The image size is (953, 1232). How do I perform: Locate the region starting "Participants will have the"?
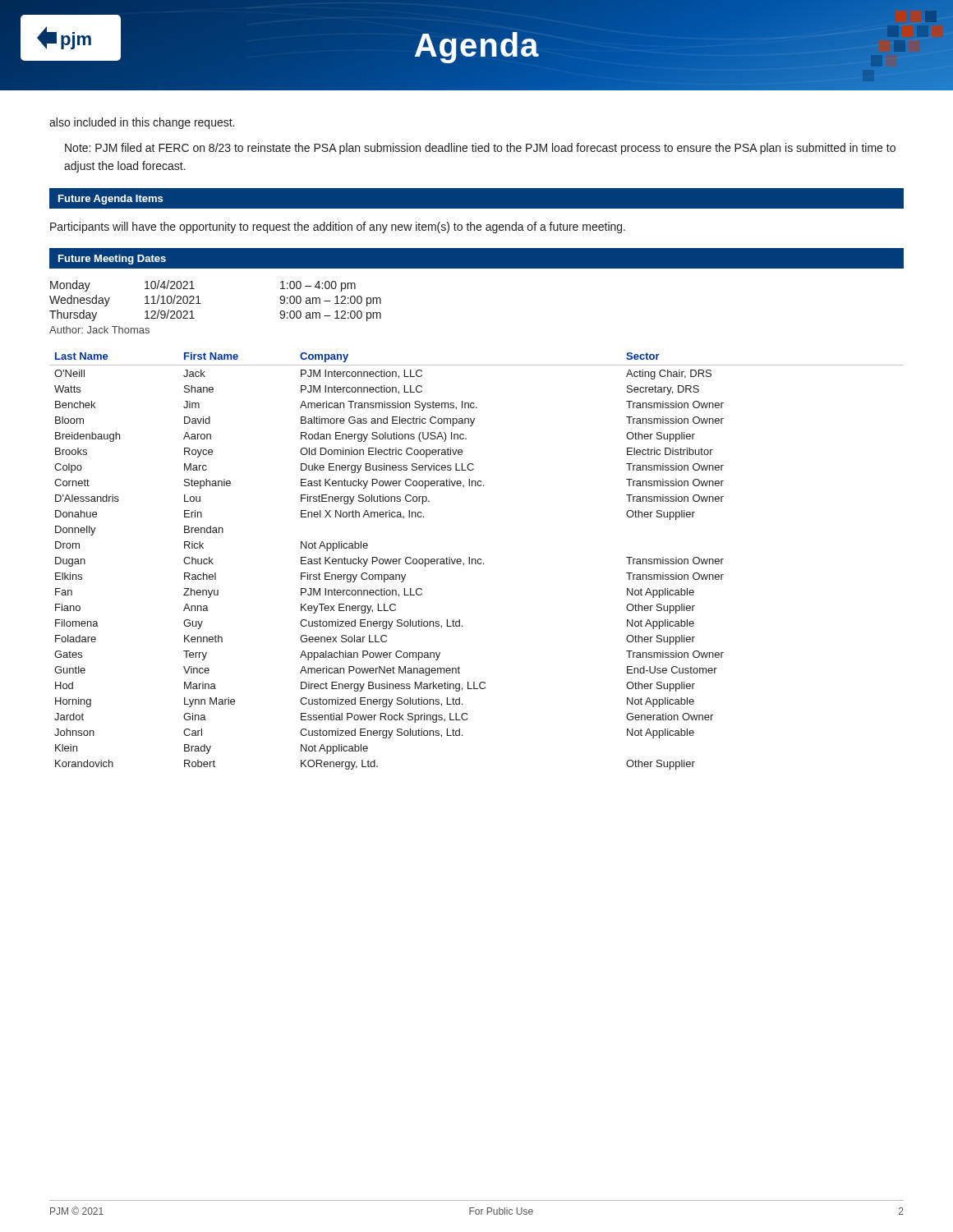[338, 227]
